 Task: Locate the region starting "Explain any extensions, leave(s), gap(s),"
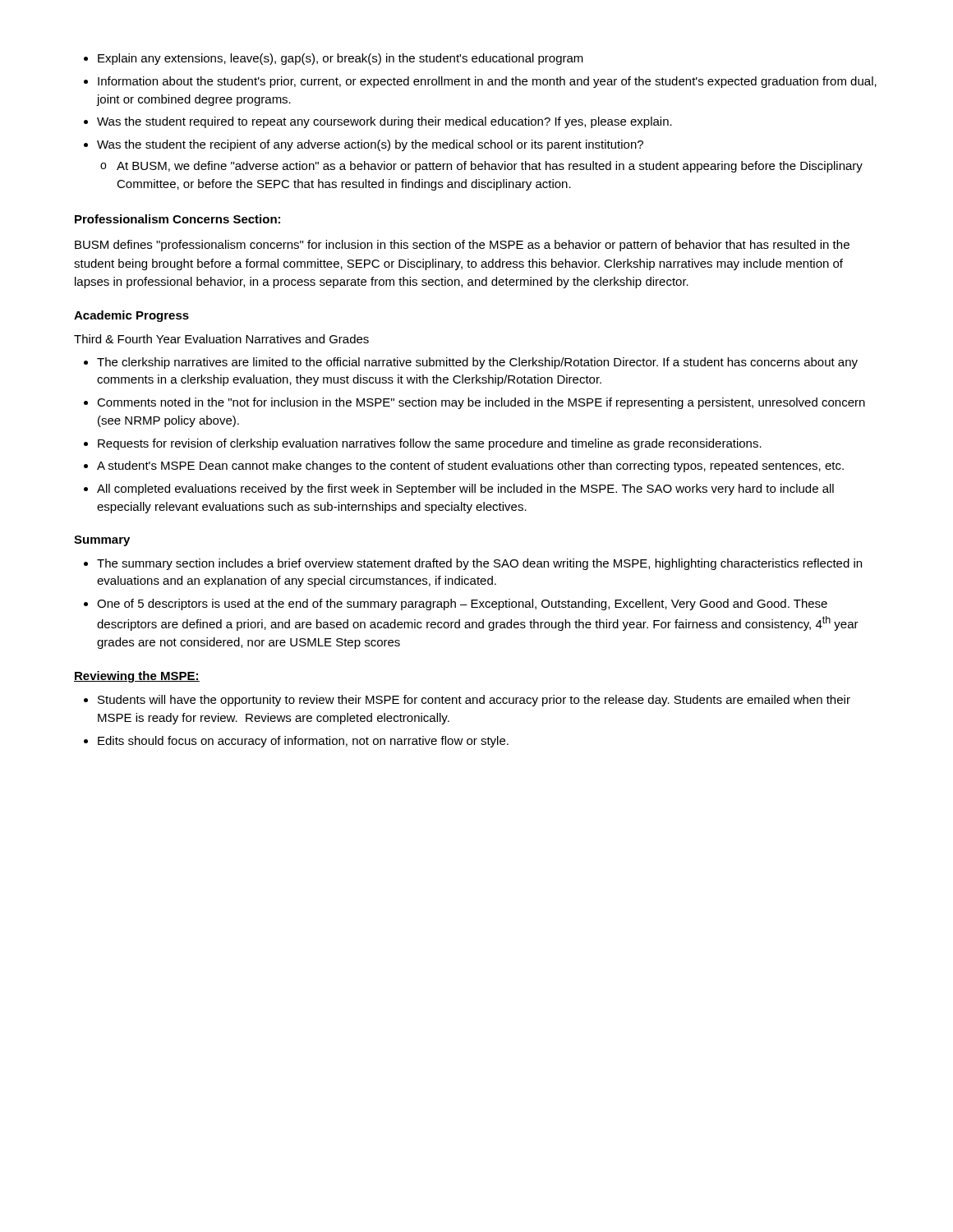(x=476, y=121)
